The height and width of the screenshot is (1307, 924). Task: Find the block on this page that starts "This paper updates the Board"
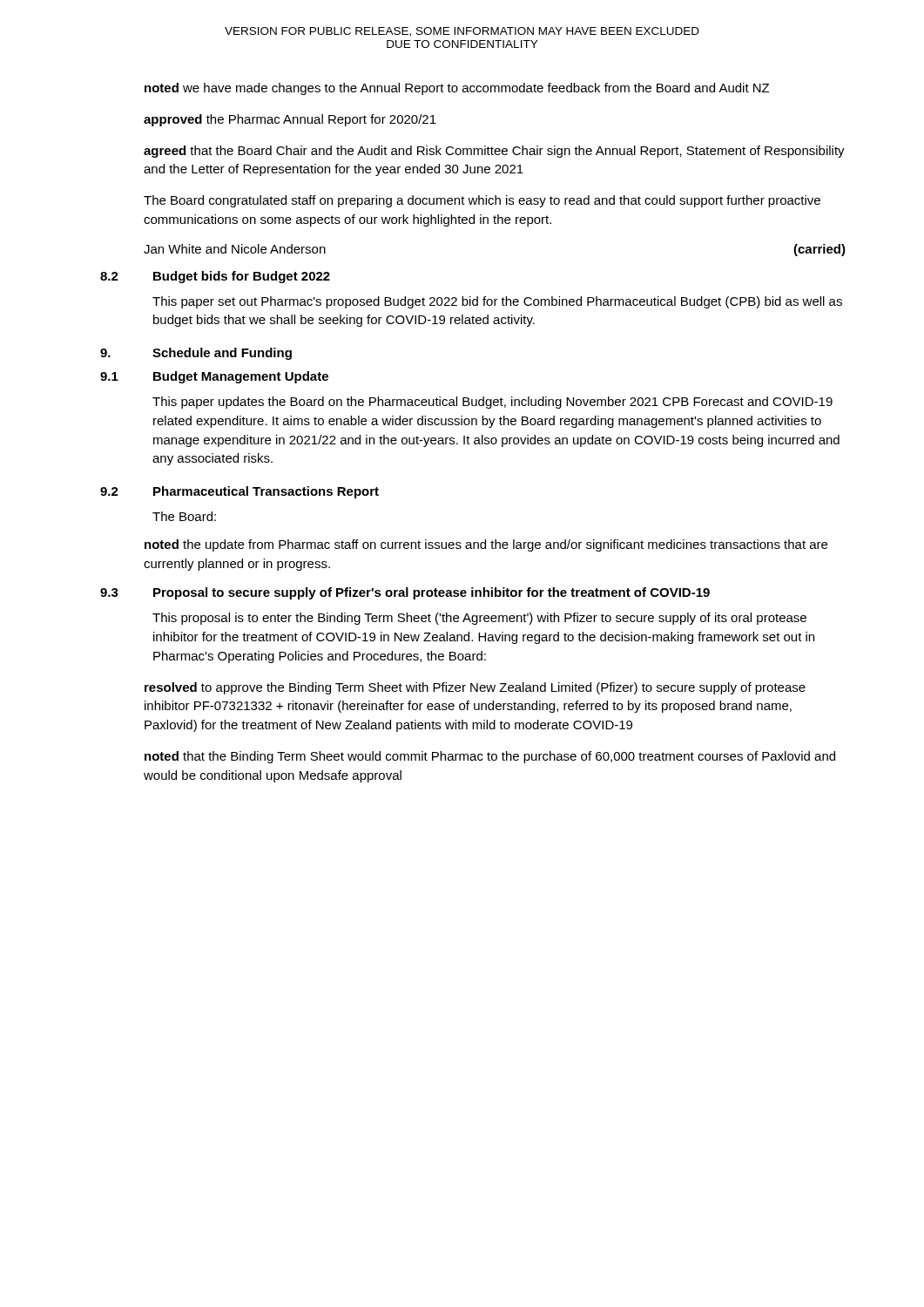tap(496, 430)
